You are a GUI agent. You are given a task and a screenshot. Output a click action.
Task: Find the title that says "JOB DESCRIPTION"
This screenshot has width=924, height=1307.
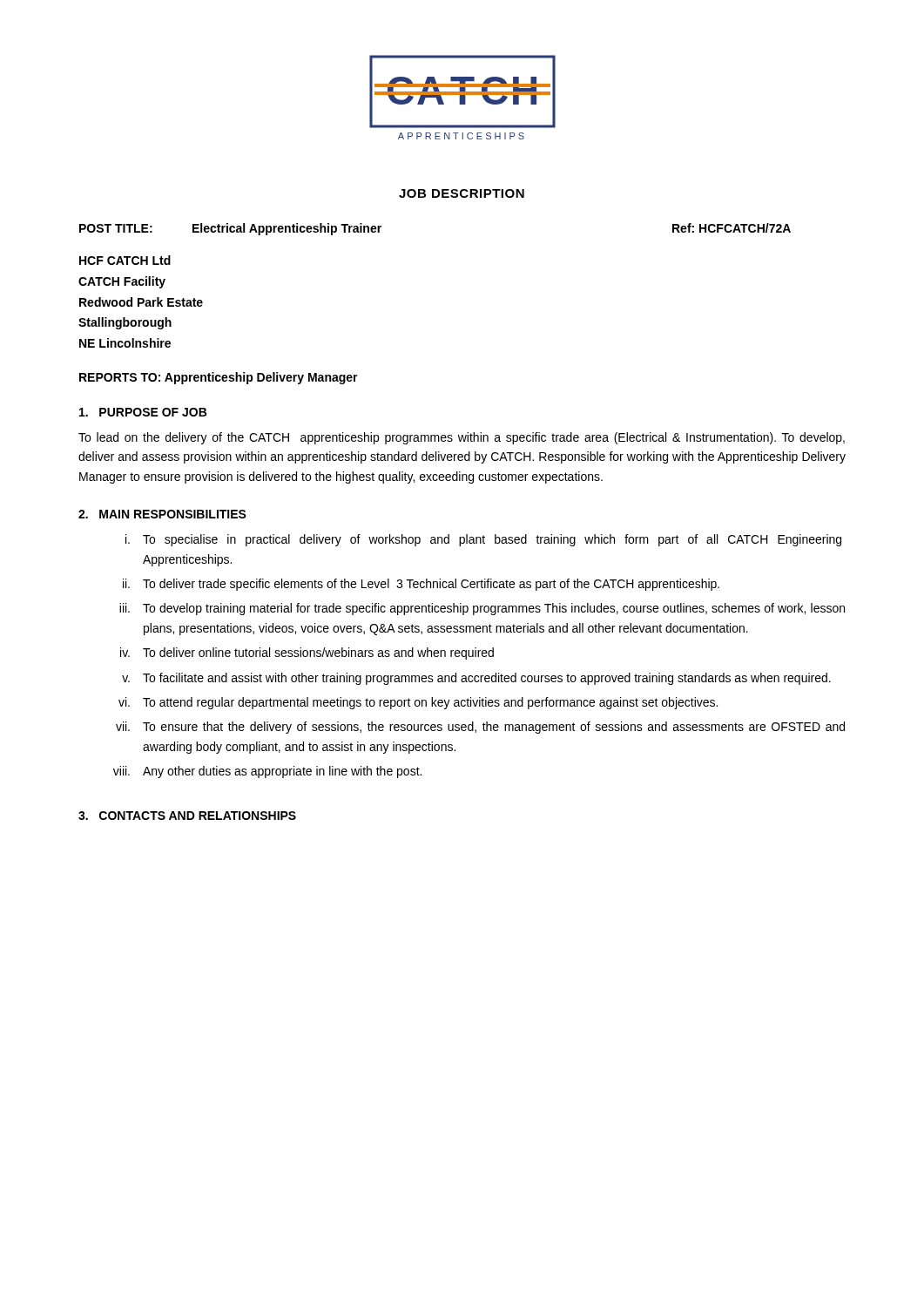[462, 193]
